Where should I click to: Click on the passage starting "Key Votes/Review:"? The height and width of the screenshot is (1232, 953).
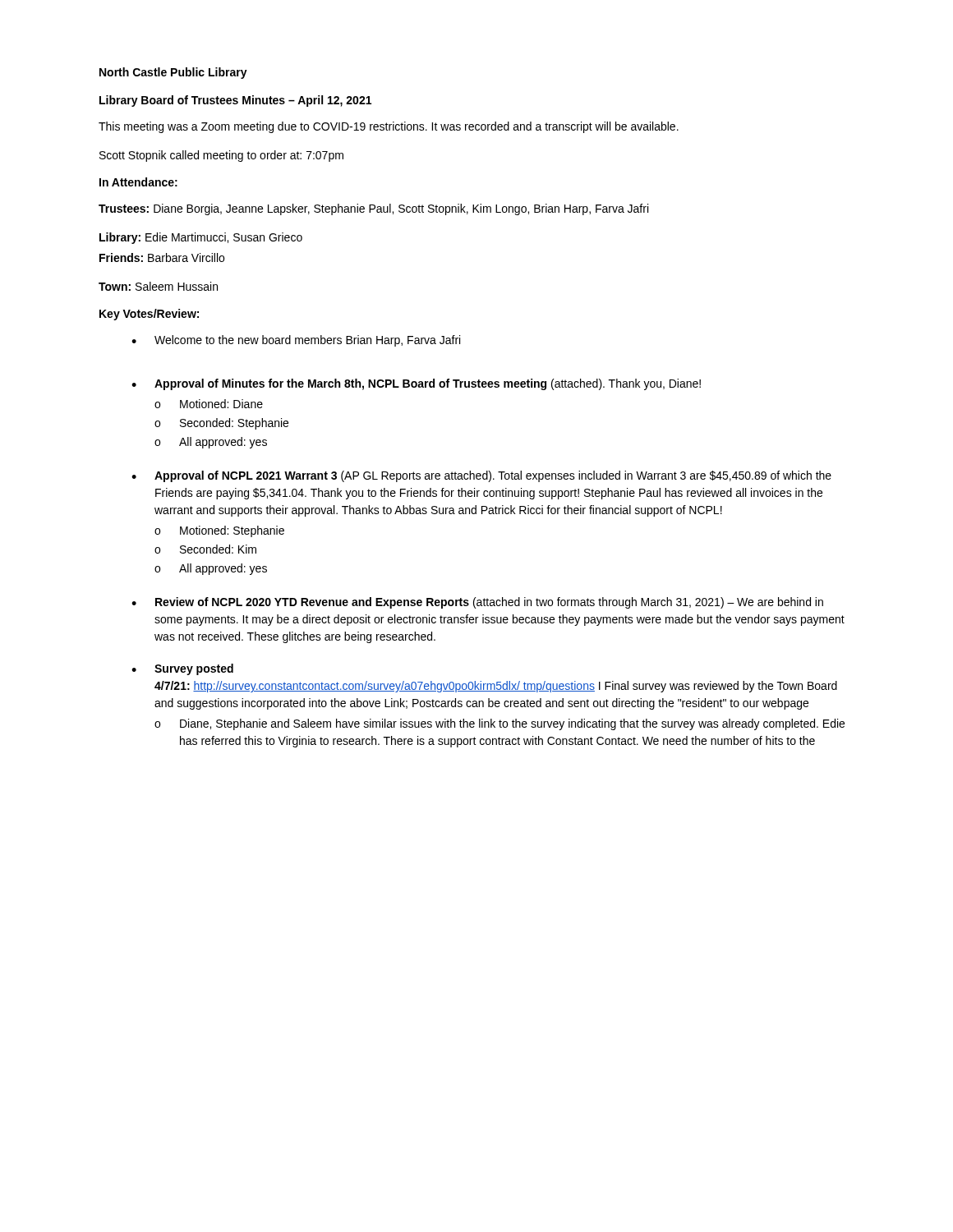tap(149, 314)
